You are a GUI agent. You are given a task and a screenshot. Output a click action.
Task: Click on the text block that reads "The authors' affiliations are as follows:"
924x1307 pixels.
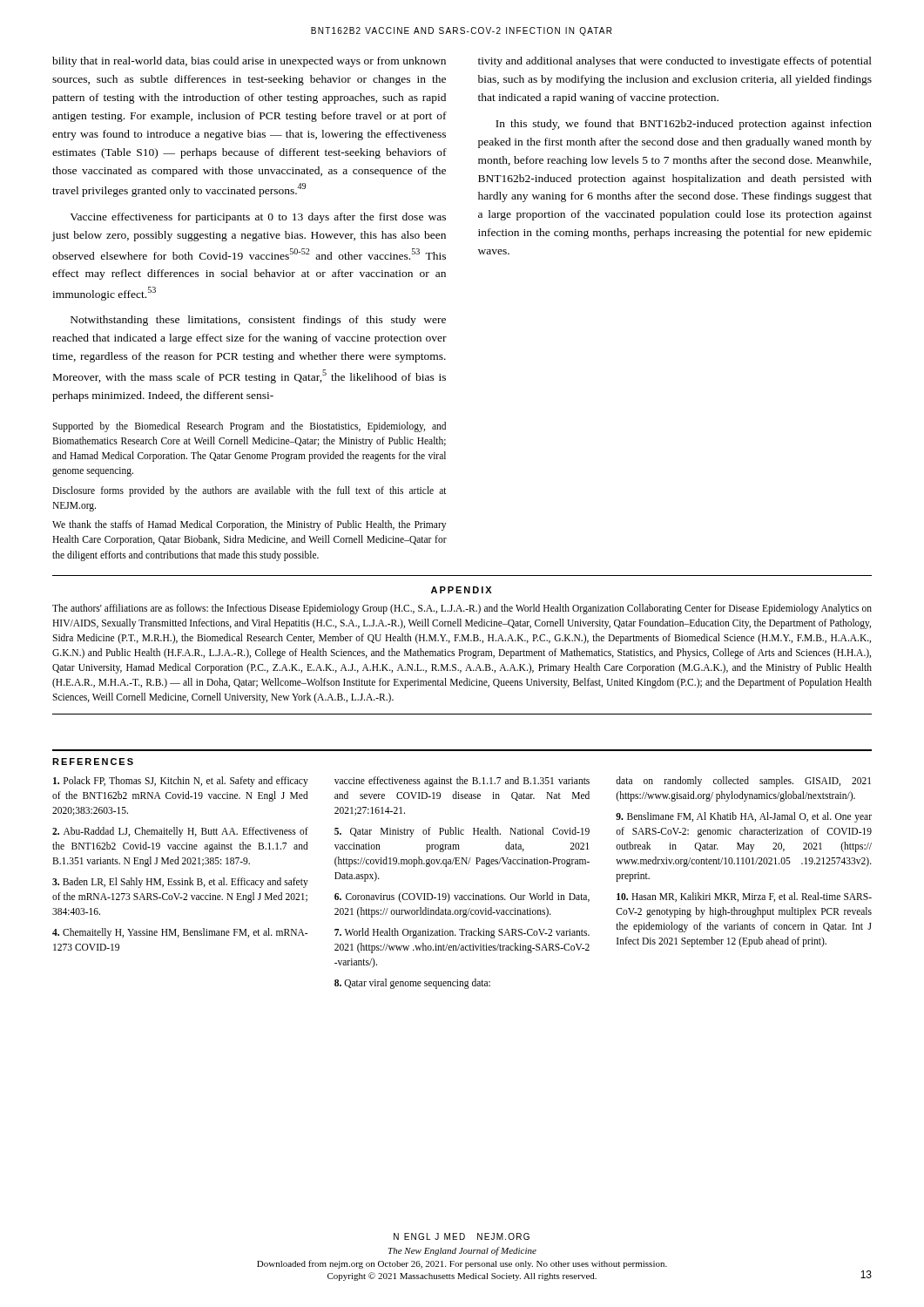(462, 653)
